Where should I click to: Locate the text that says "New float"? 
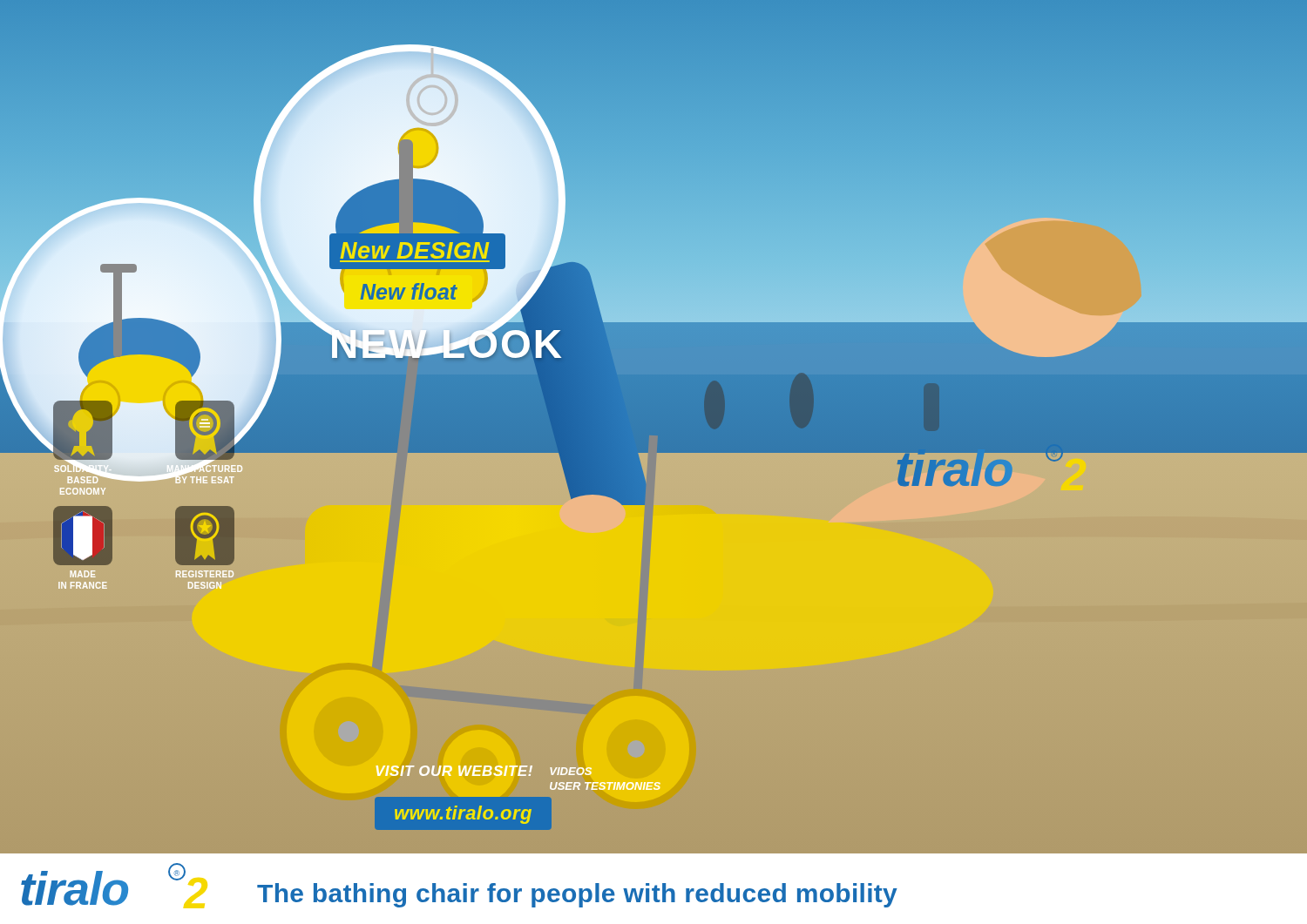[x=408, y=292]
